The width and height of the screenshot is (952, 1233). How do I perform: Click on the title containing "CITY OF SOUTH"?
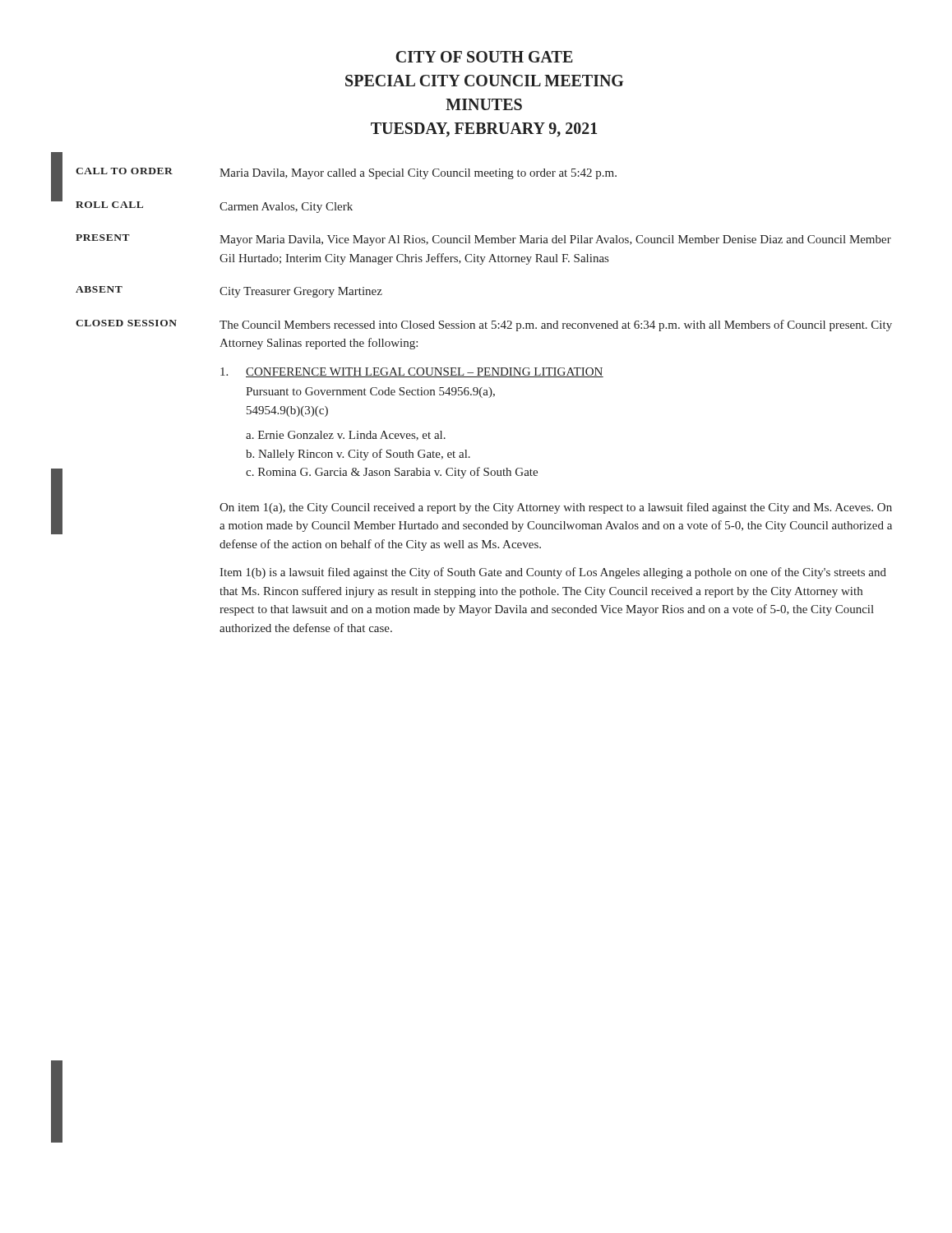tap(484, 93)
